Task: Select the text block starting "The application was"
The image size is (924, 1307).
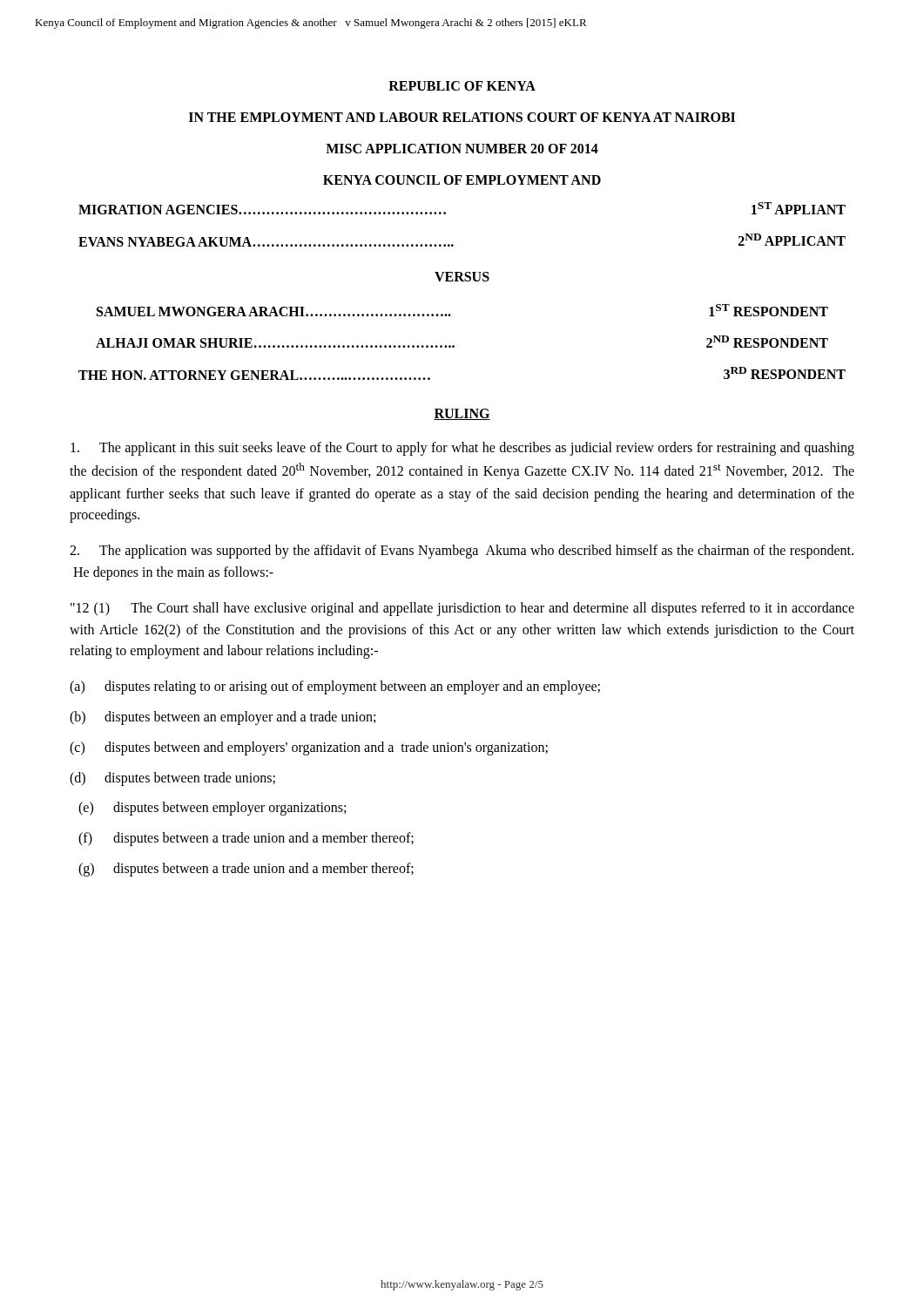Action: point(462,561)
